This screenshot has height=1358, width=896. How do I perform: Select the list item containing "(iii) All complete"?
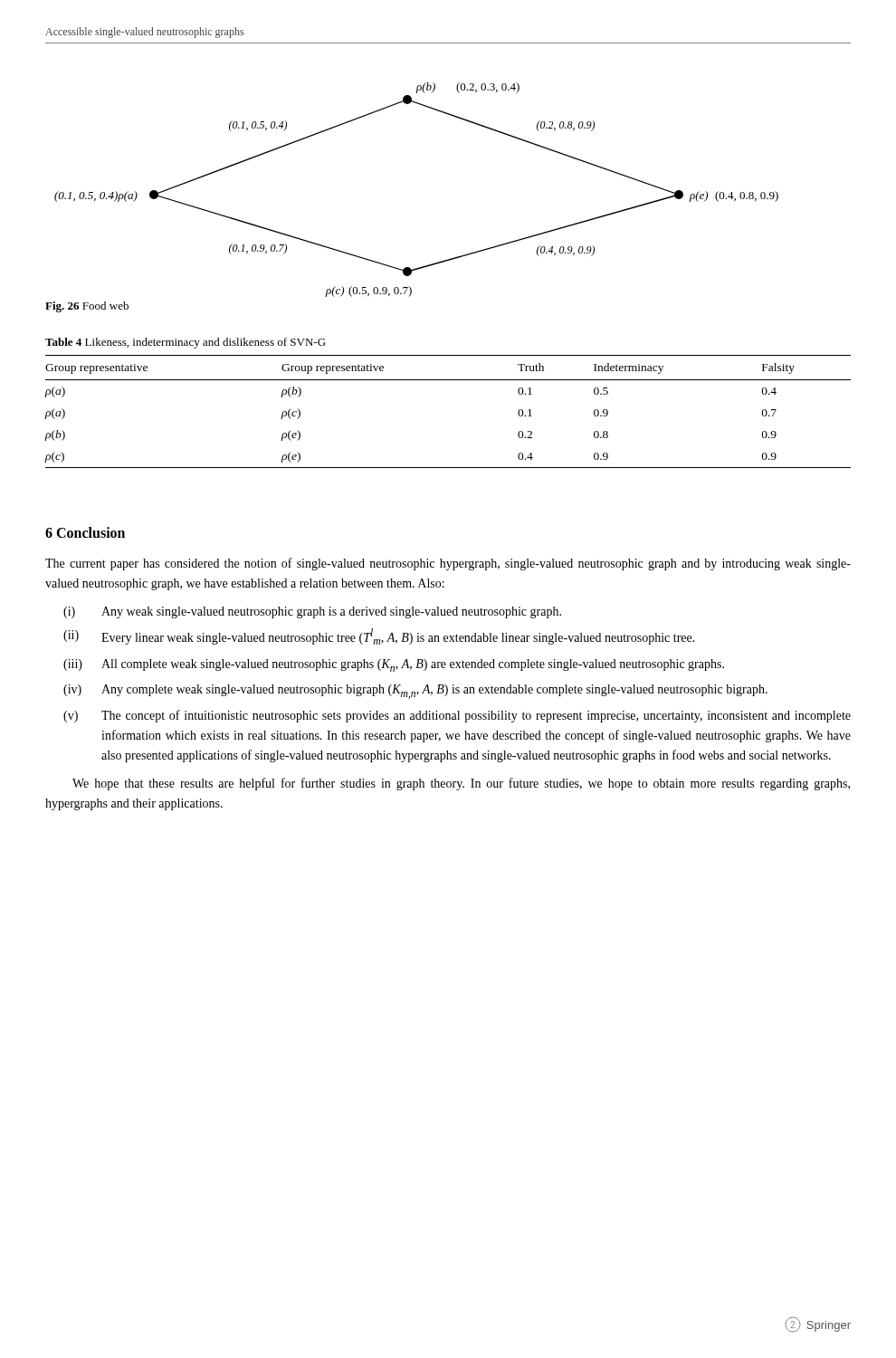click(x=448, y=665)
